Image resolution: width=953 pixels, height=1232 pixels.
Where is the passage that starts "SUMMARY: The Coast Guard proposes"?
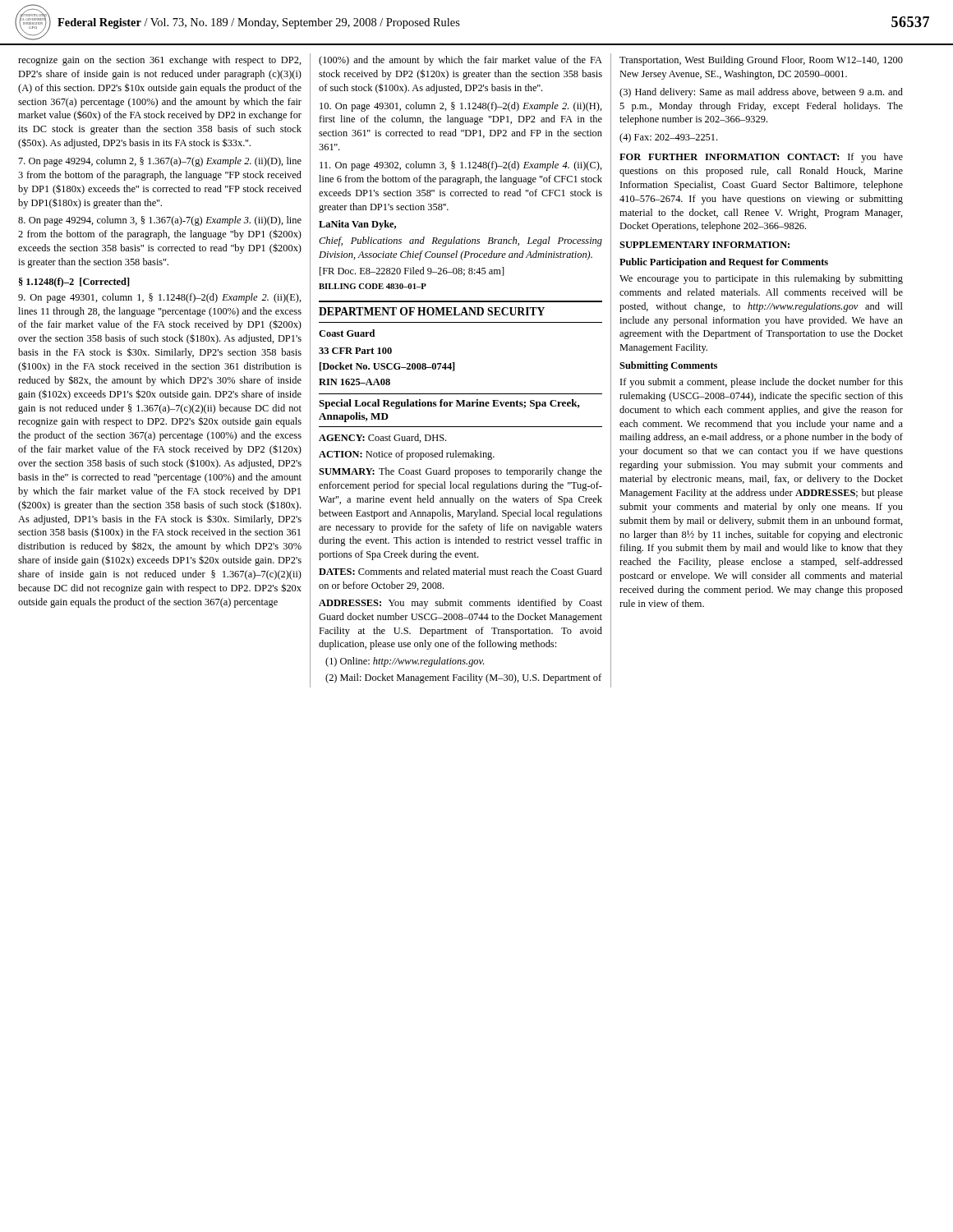pyautogui.click(x=460, y=513)
